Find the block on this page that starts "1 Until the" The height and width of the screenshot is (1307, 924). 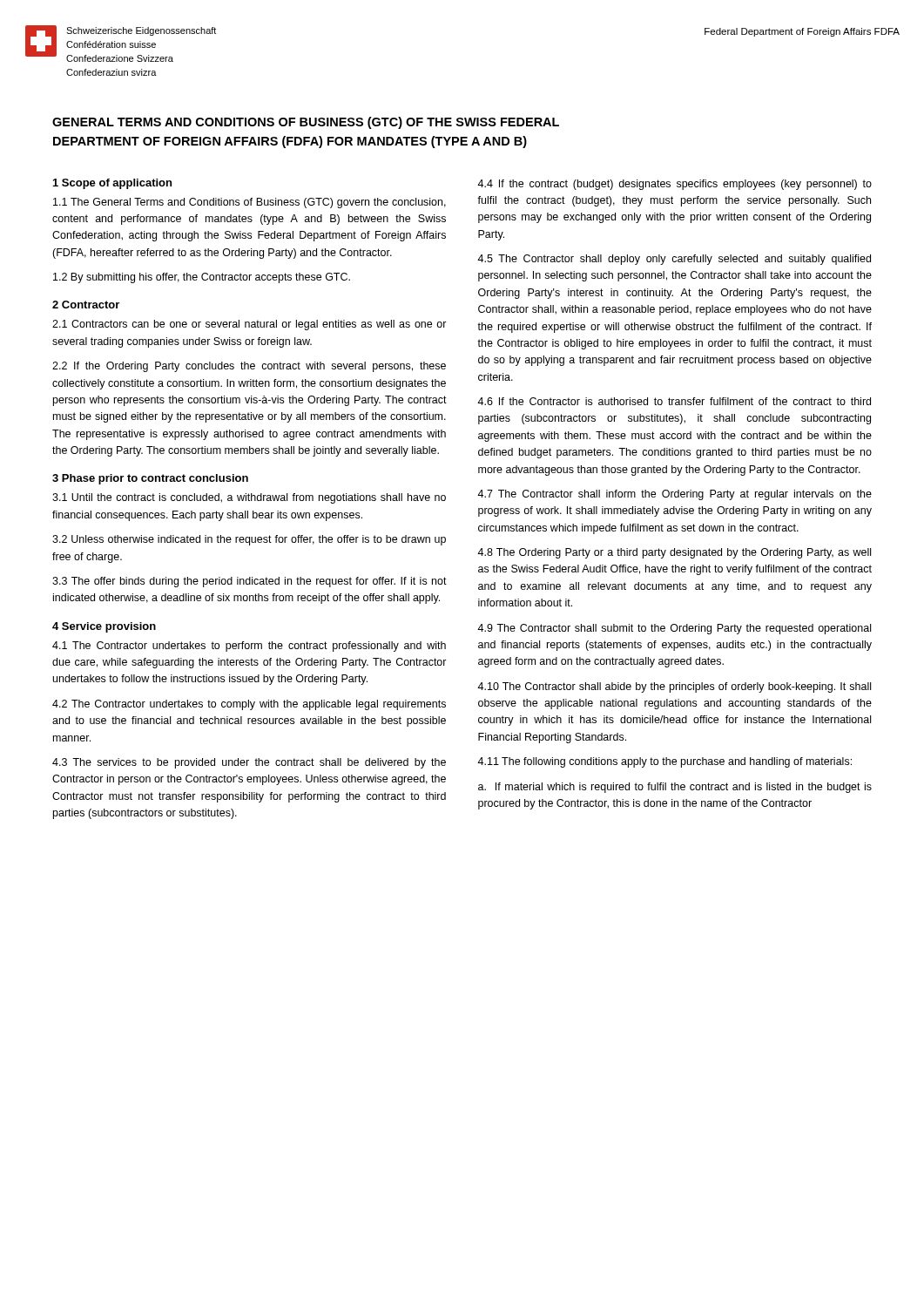click(249, 506)
